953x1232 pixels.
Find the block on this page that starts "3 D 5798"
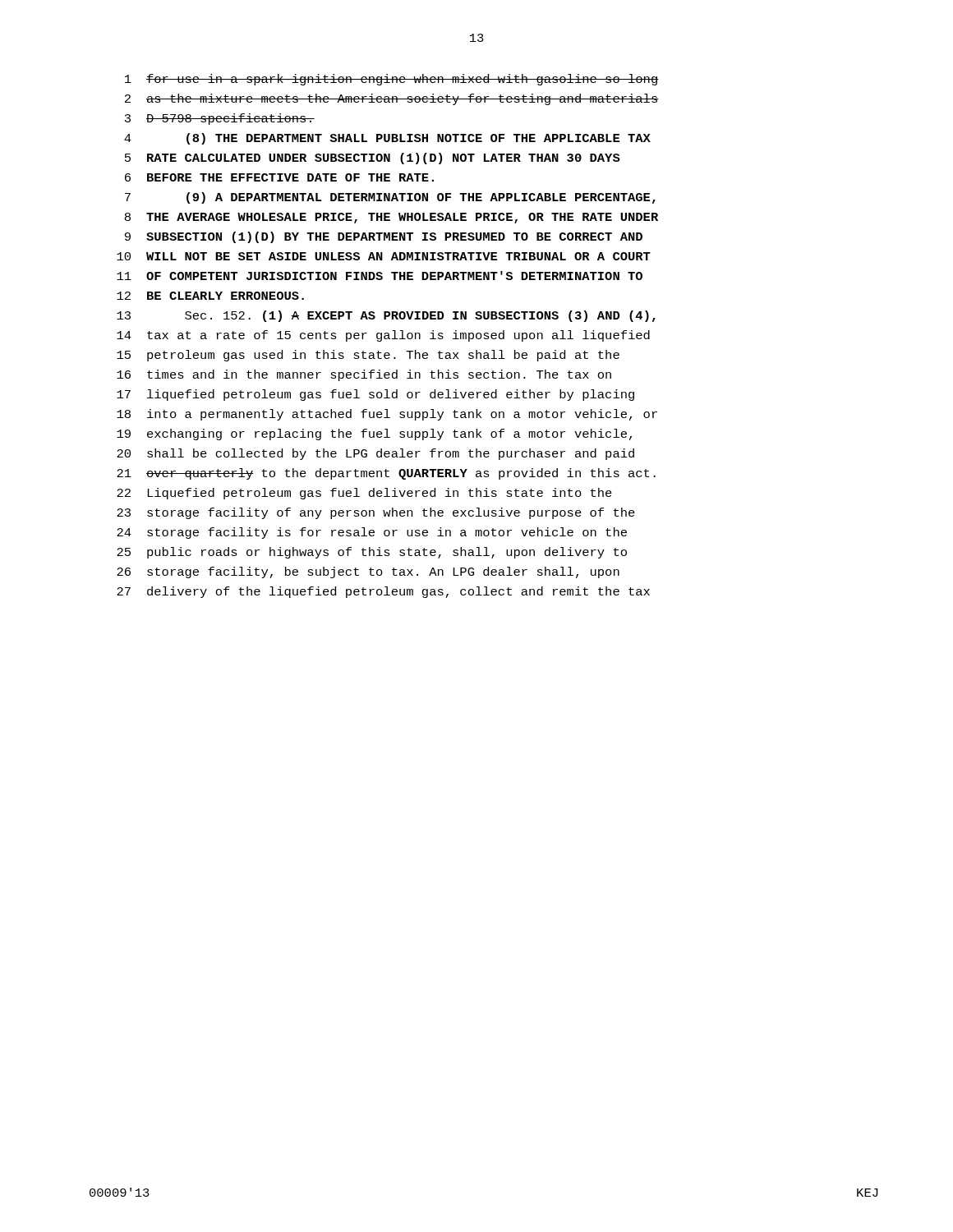click(x=220, y=119)
